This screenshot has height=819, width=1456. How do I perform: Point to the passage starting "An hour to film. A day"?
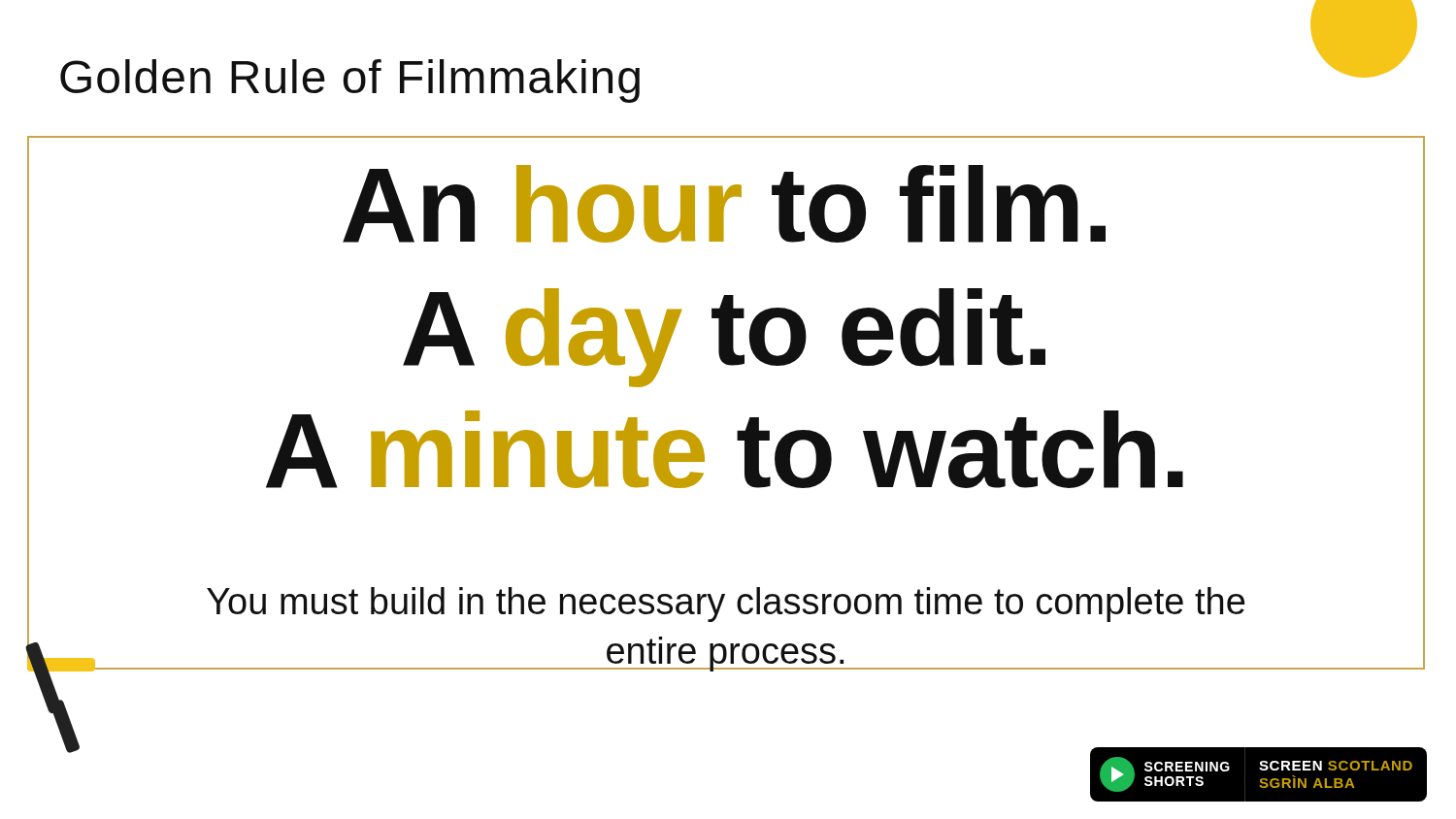pos(726,328)
